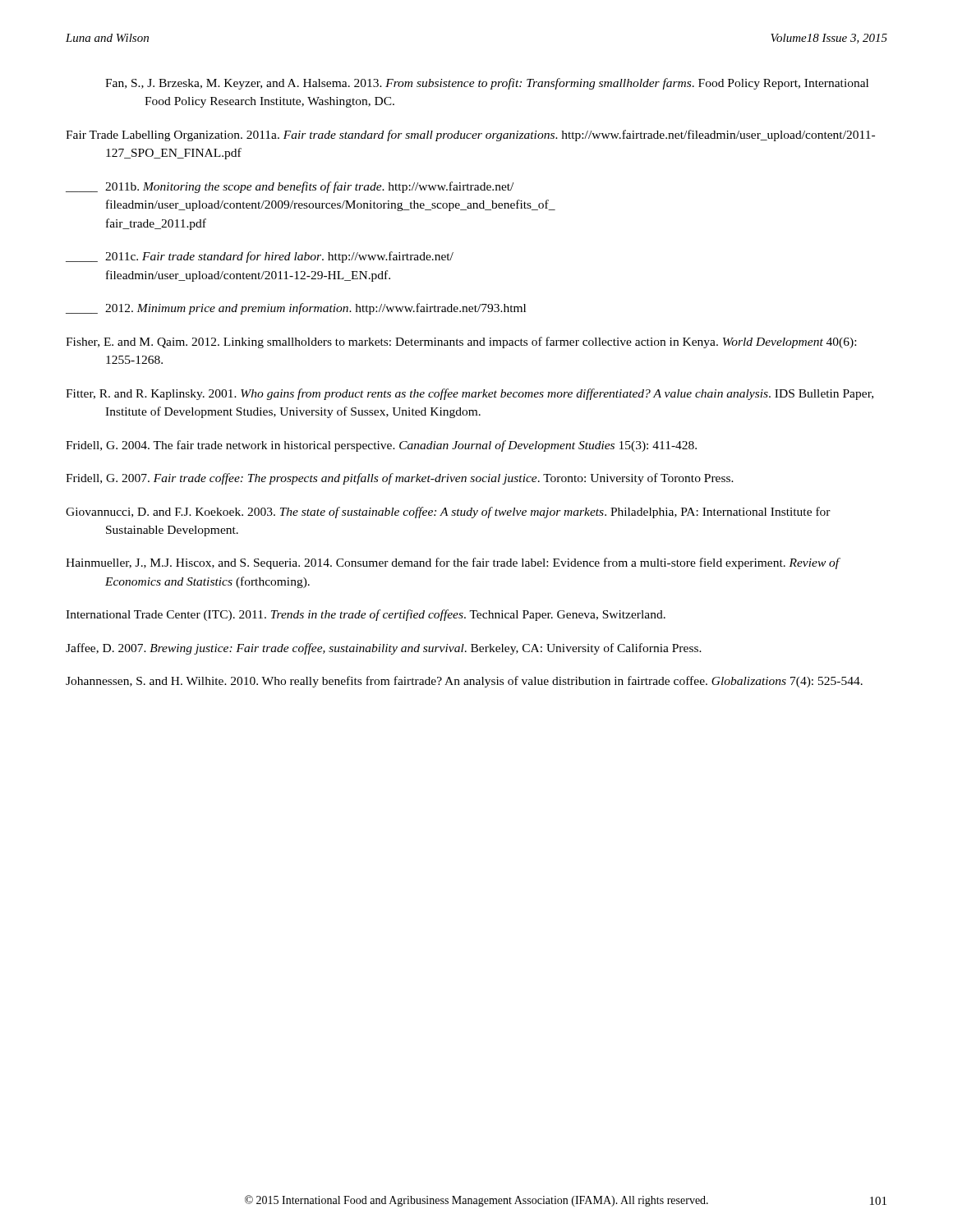Locate the block of text that opens with "Fitter, R. and R. Kaplinsky."
This screenshot has width=953, height=1232.
pyautogui.click(x=470, y=402)
